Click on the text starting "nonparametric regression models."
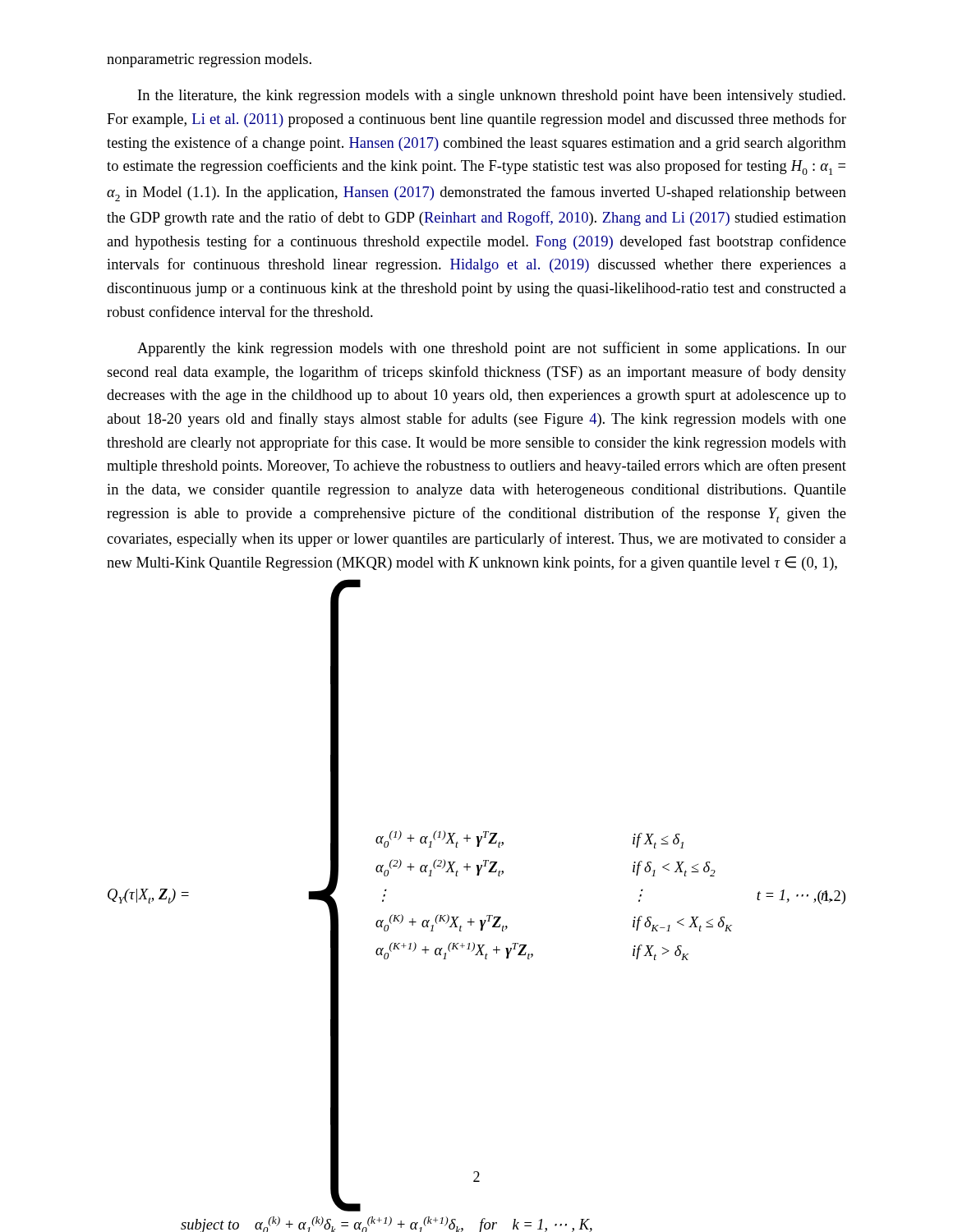953x1232 pixels. (210, 59)
